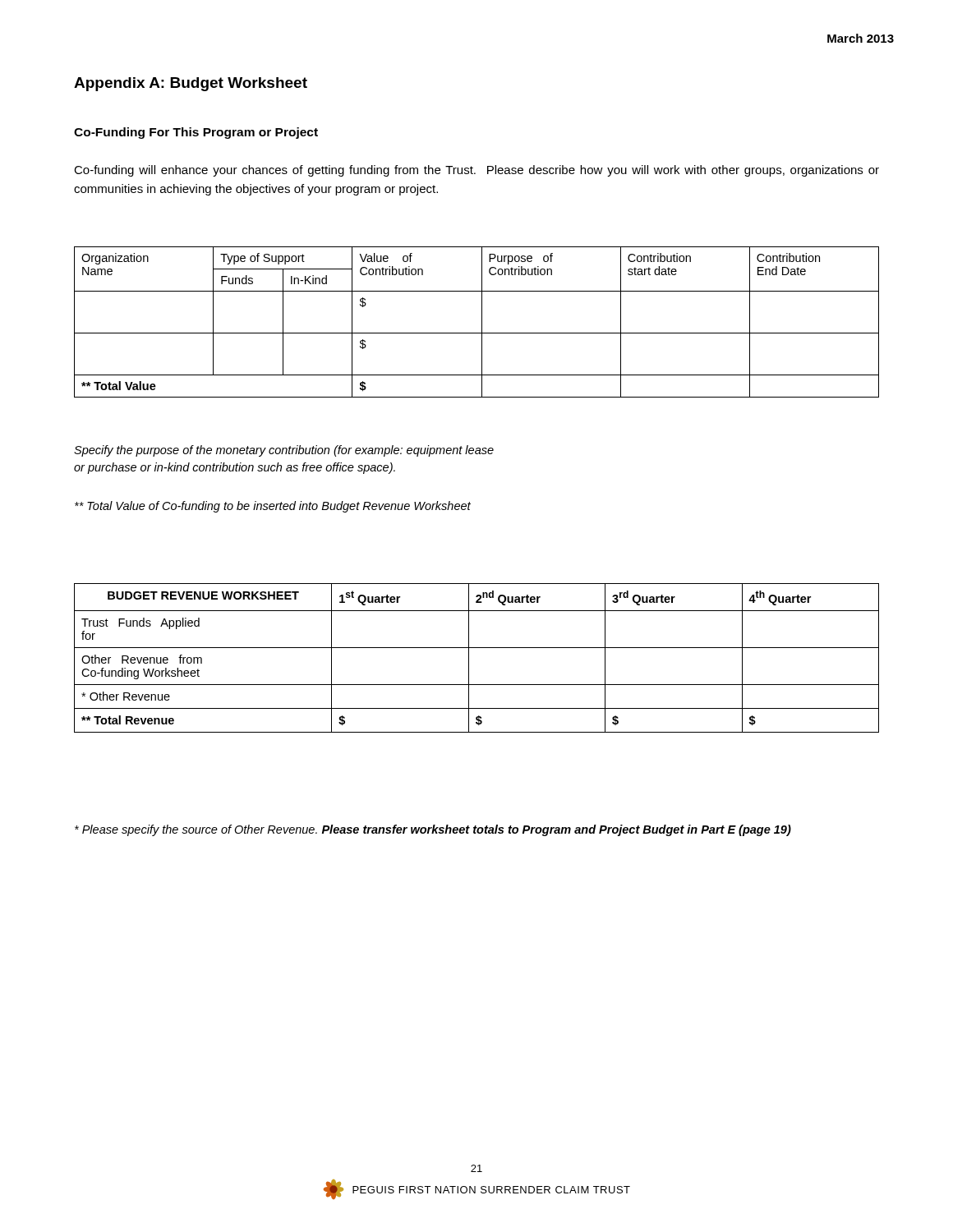This screenshot has height=1232, width=953.
Task: Point to the block beginning "Please specify the source of Other Revenue."
Action: point(432,830)
